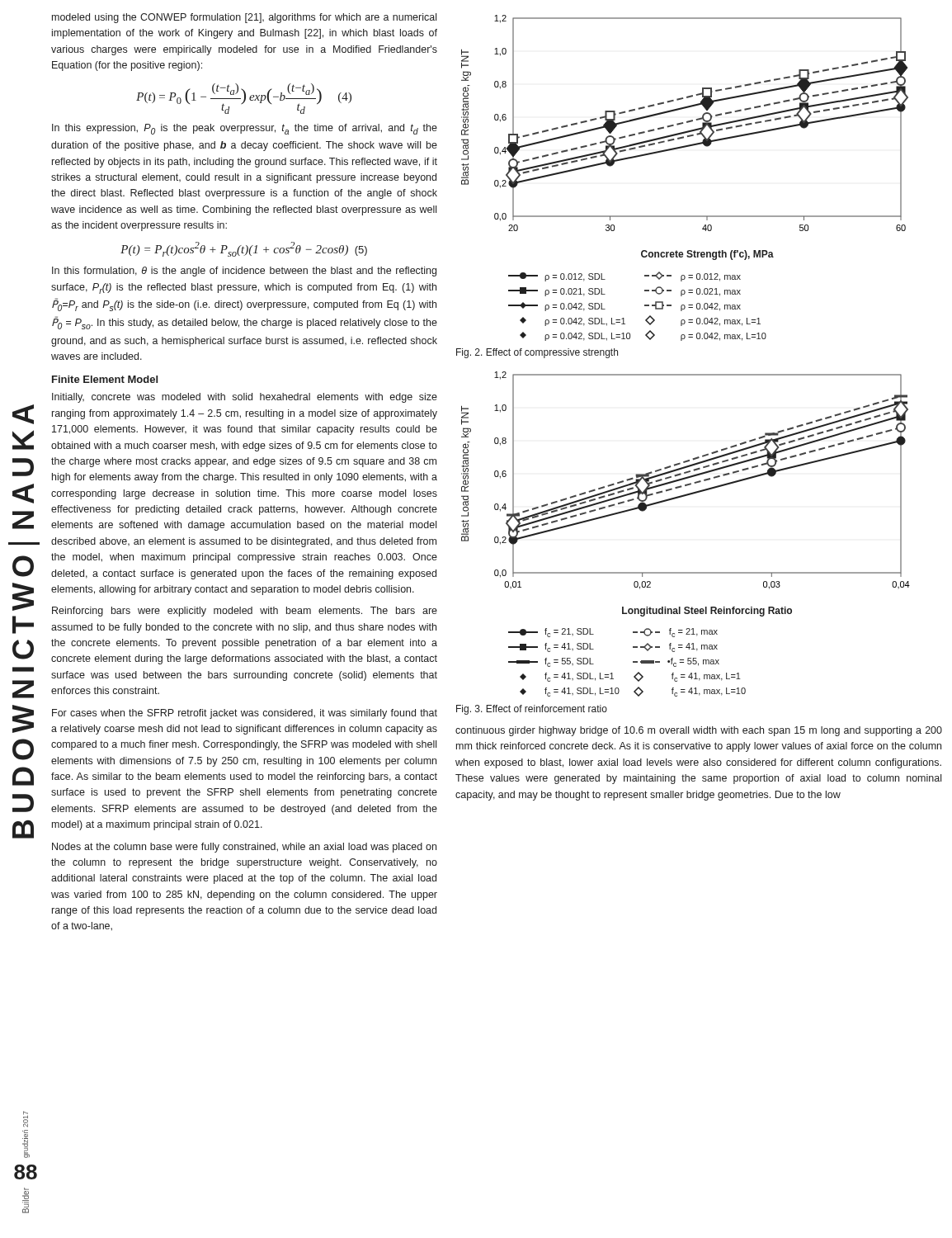Select the passage starting "continuous girder highway bridge of"
The image size is (952, 1238).
point(699,763)
